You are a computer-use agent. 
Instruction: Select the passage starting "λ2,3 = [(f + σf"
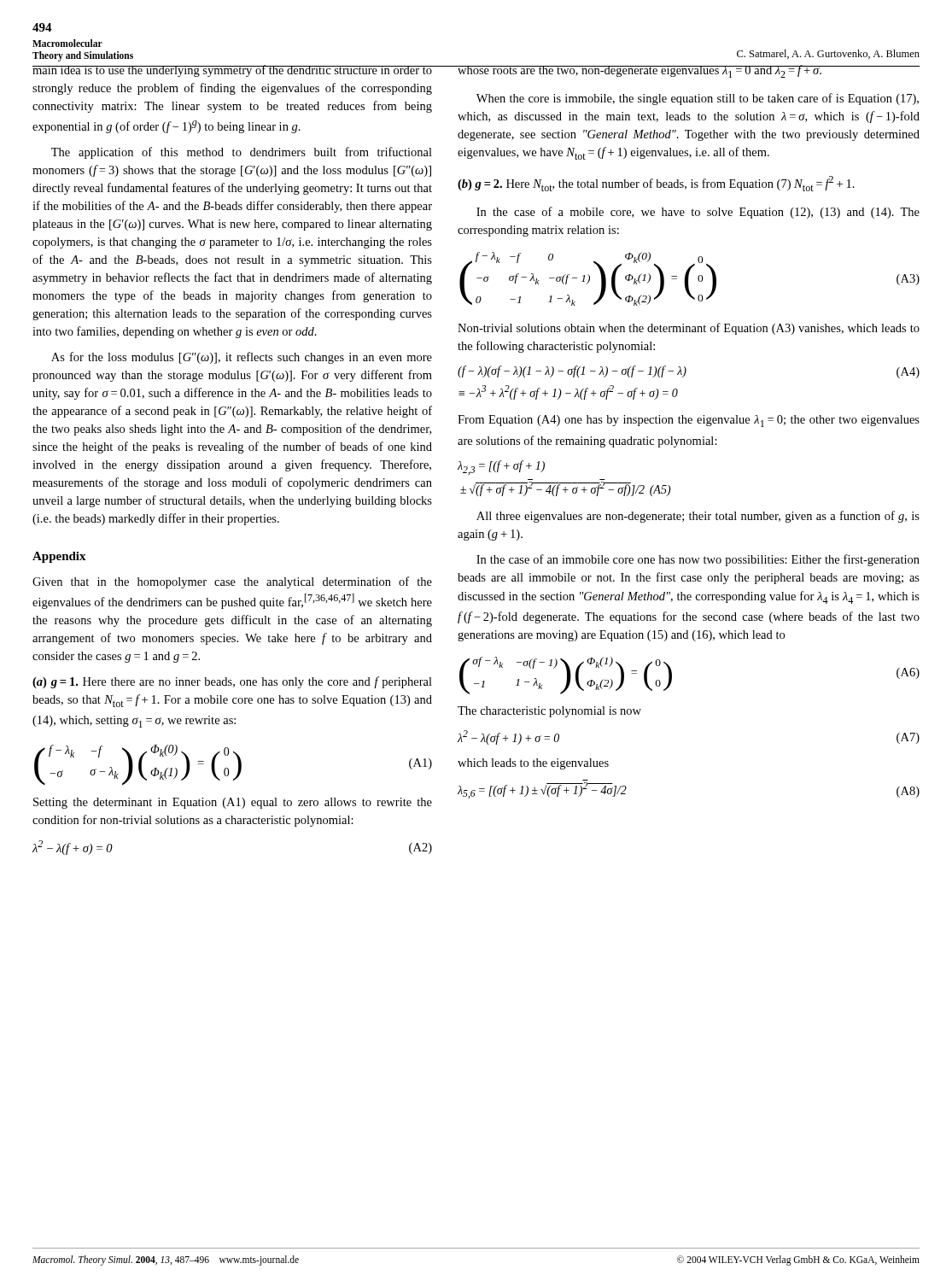(501, 468)
